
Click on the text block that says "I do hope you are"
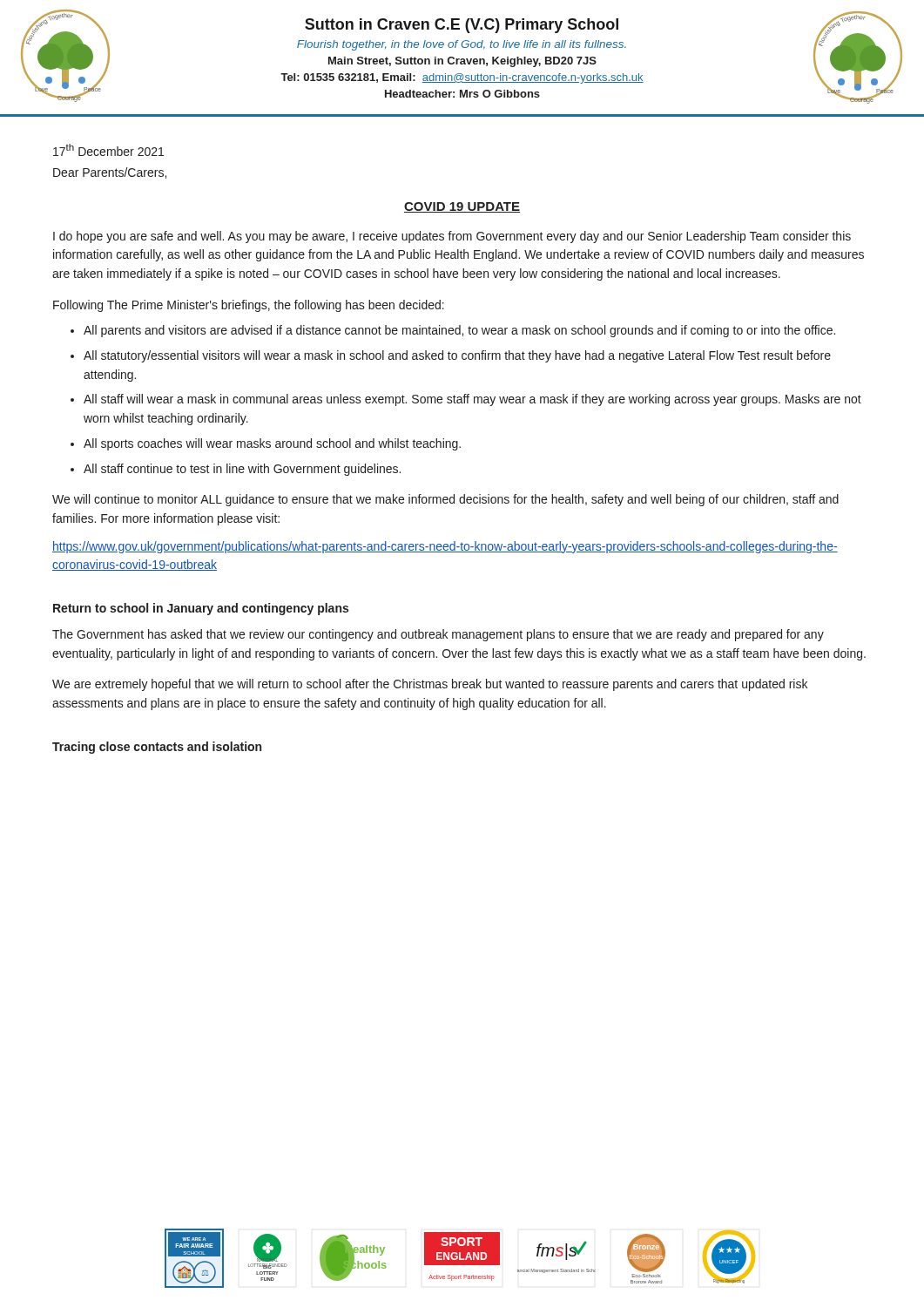coord(458,255)
